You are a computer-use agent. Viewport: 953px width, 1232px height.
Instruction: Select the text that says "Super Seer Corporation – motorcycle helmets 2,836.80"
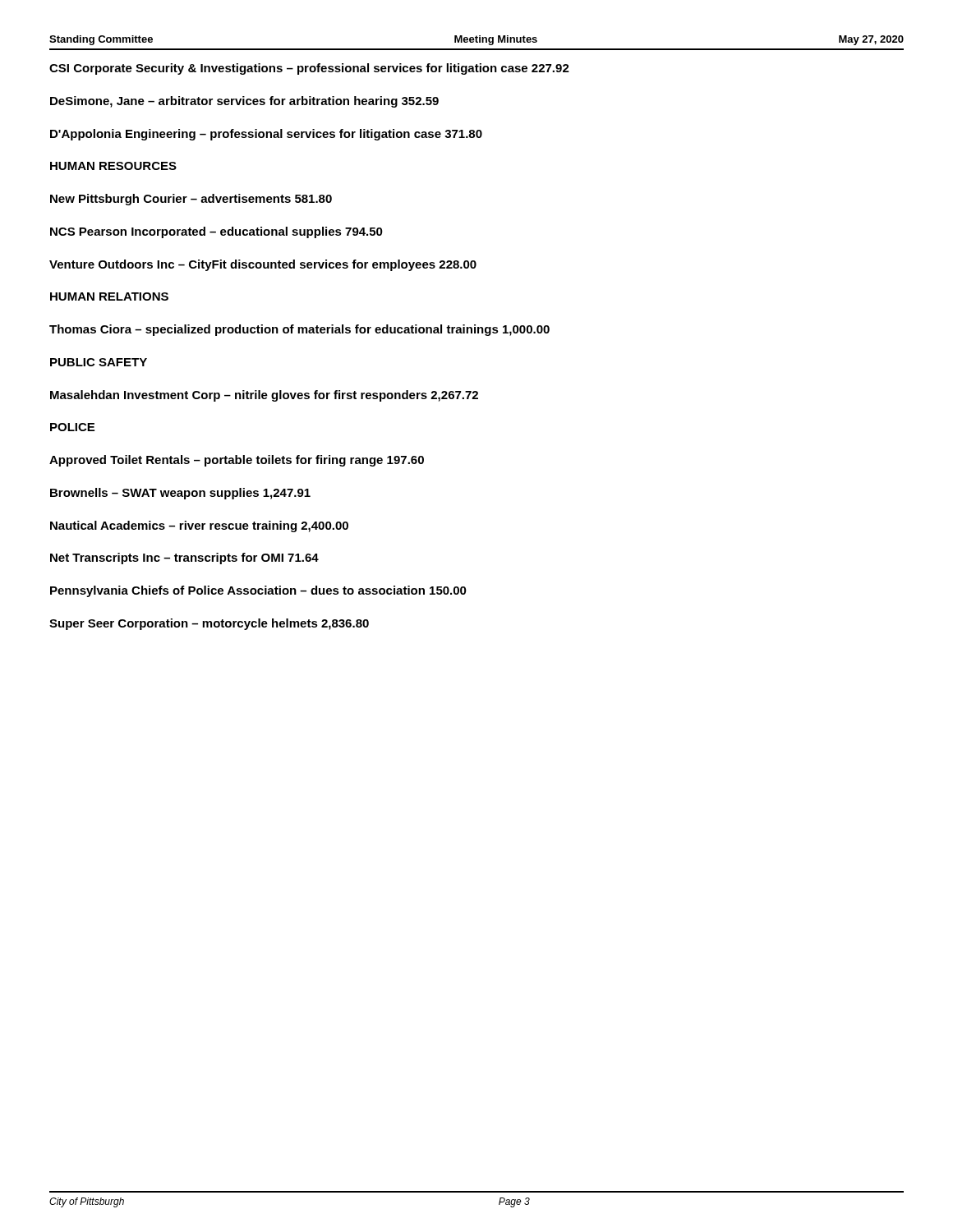pos(209,623)
